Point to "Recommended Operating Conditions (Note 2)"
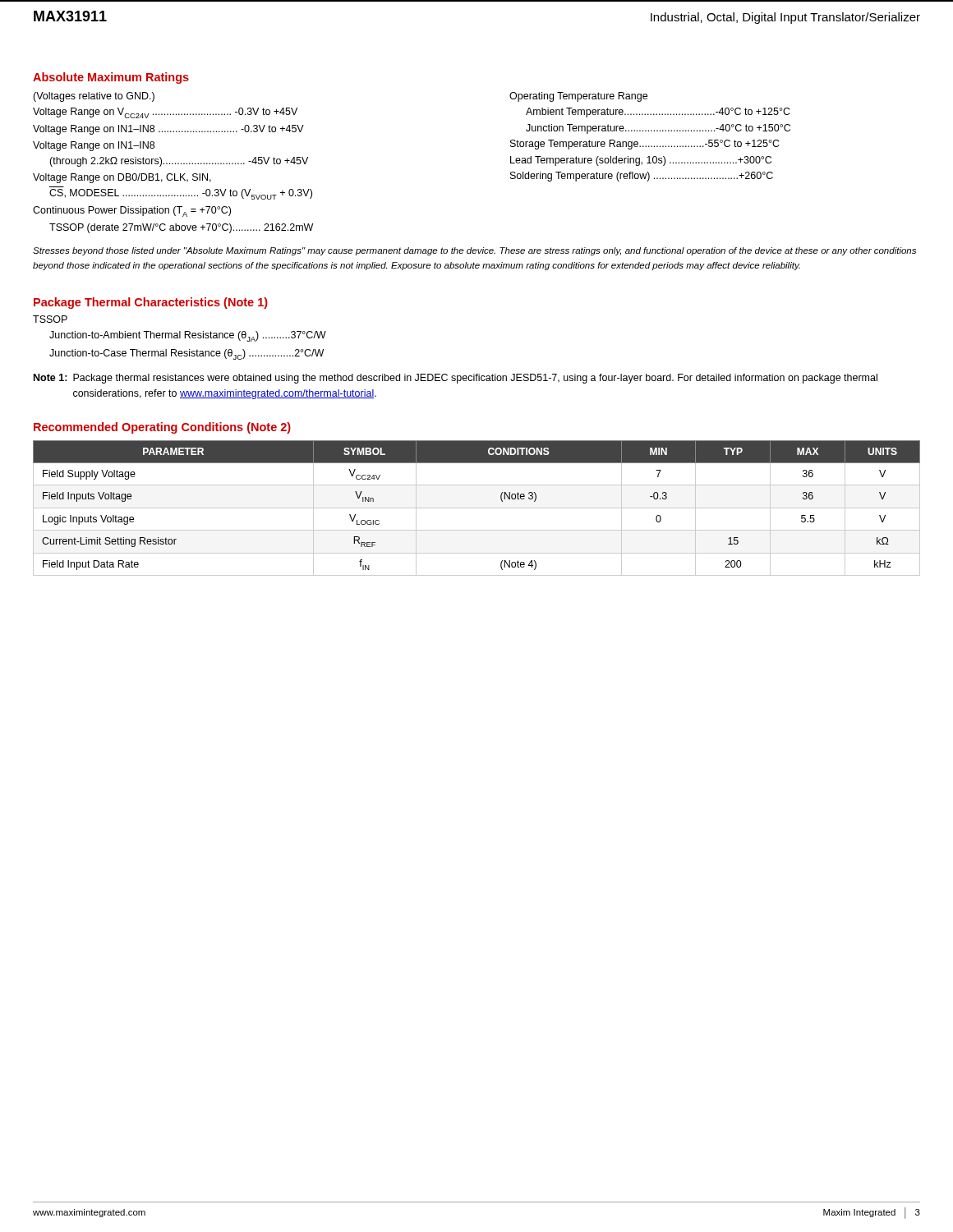The image size is (953, 1232). coord(162,427)
